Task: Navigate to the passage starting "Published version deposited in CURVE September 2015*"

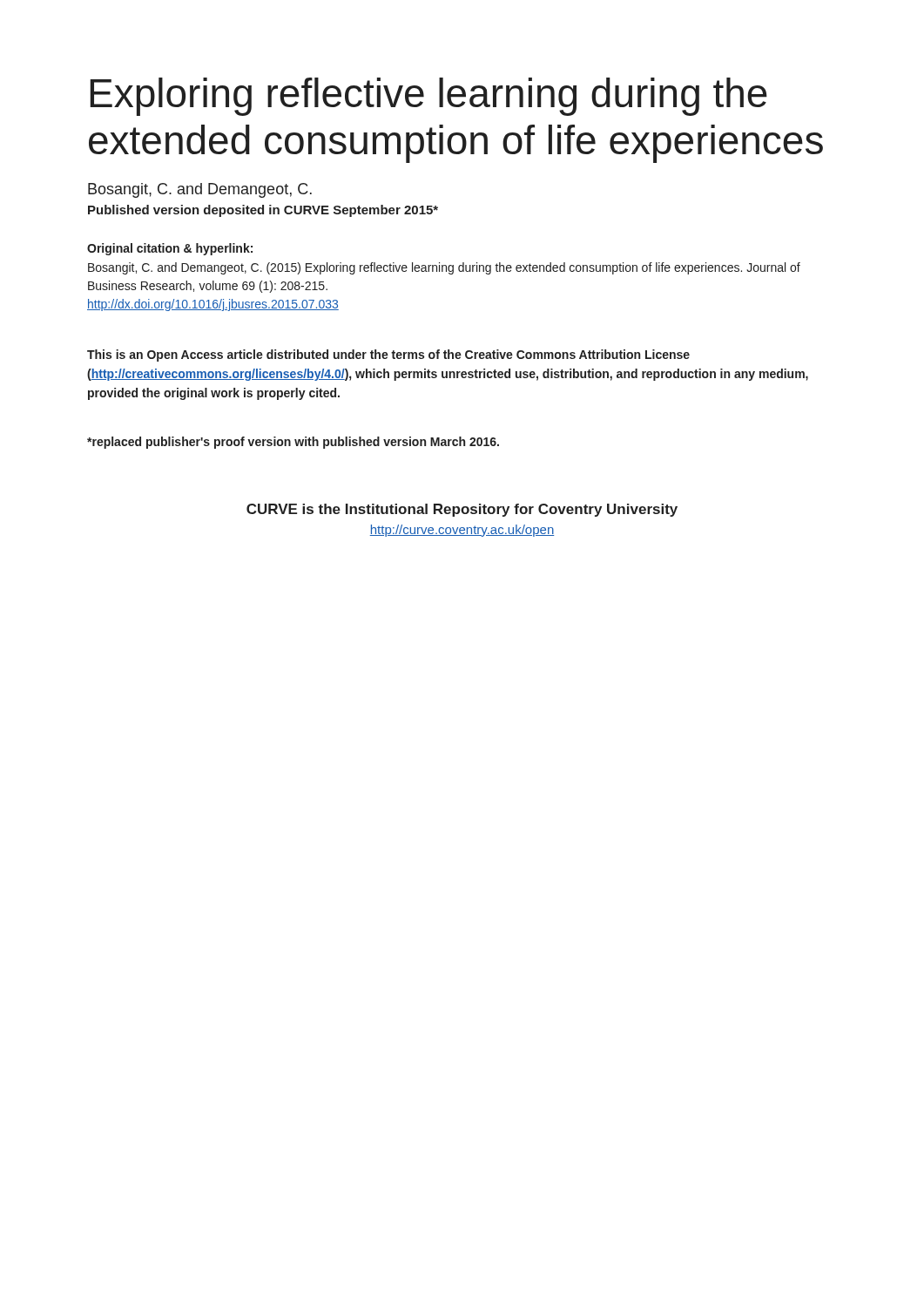Action: click(263, 209)
